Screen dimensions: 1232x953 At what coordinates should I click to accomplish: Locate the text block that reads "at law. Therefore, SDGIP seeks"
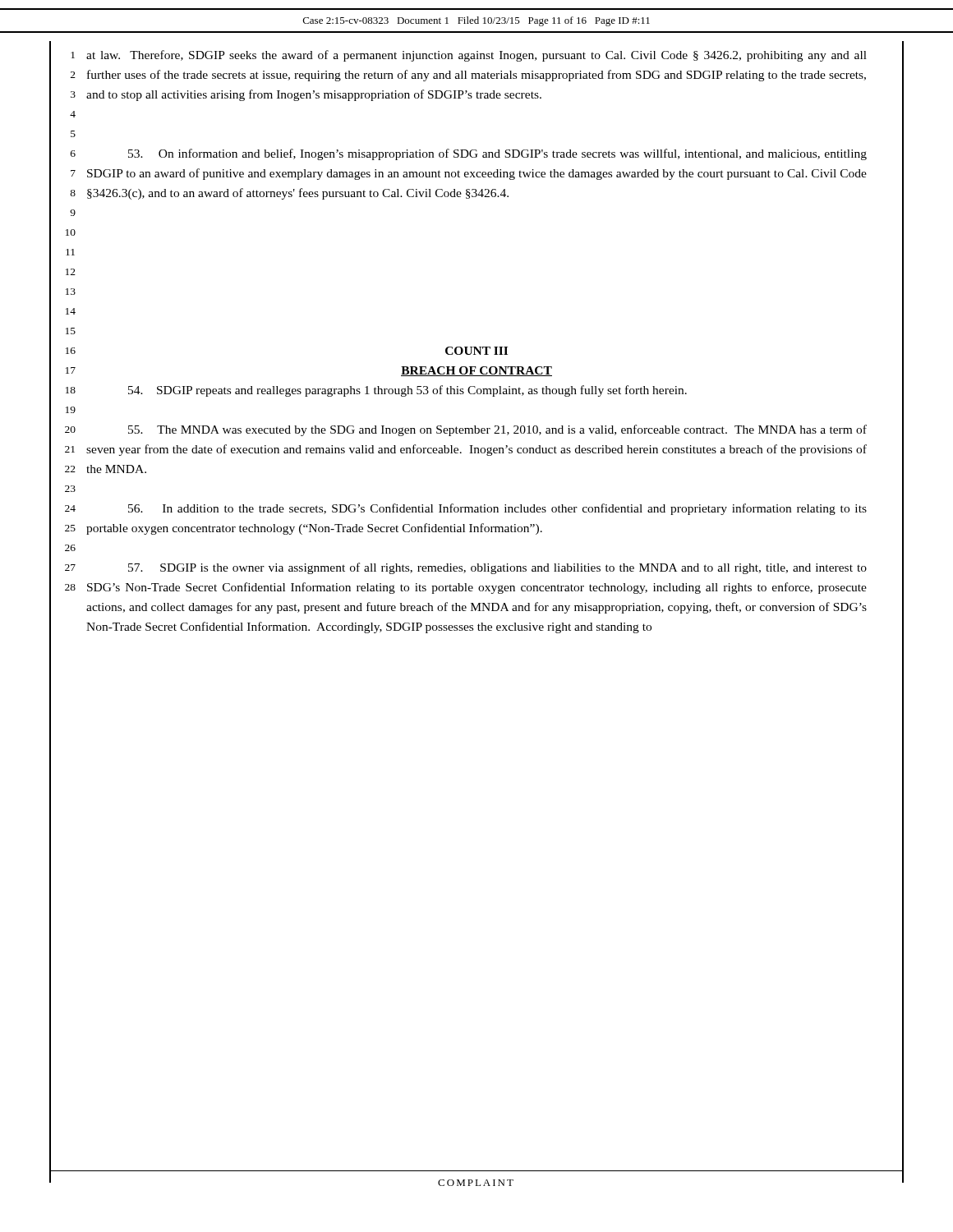[476, 75]
